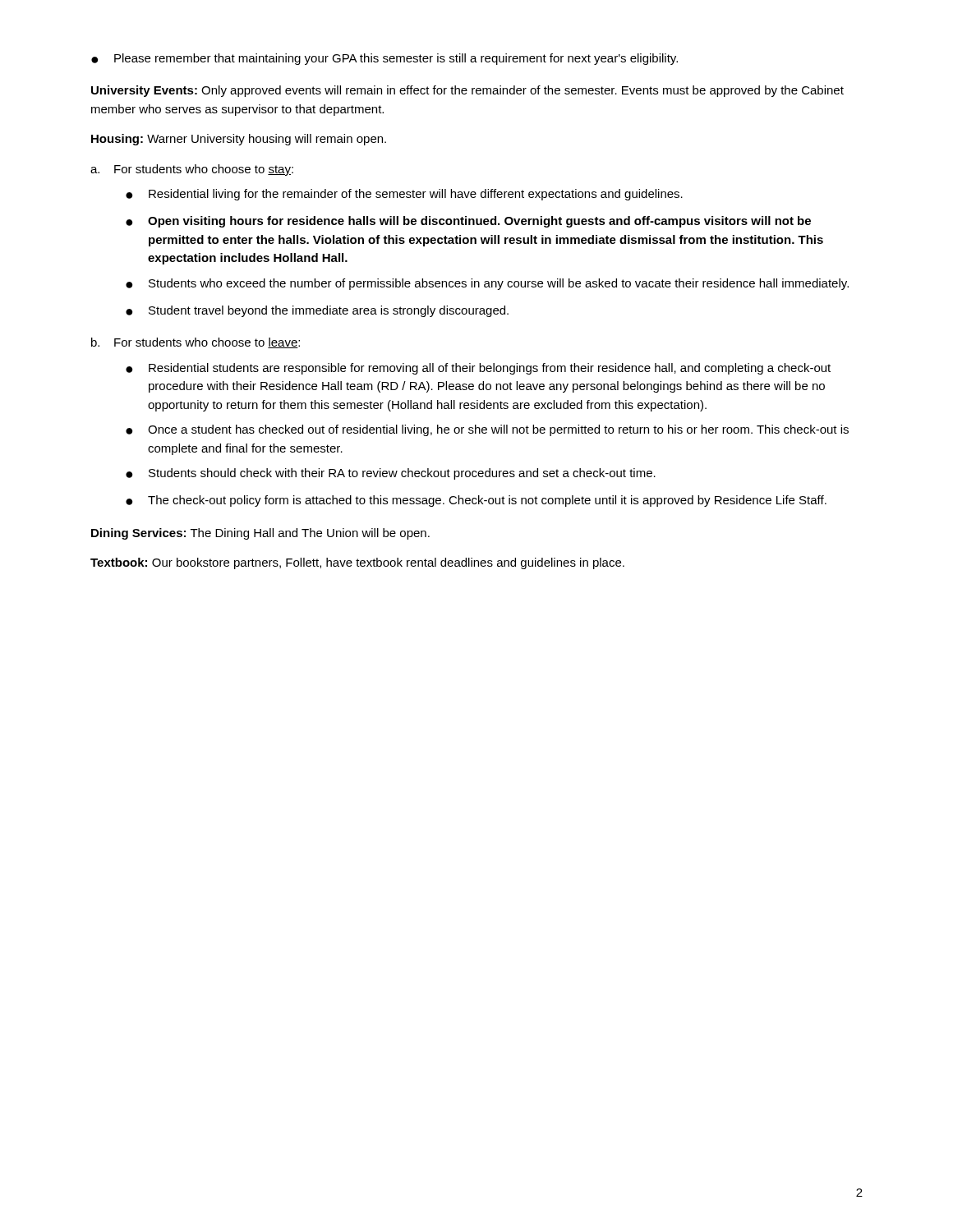The height and width of the screenshot is (1232, 953).
Task: Locate the block of text that opens with "● Open visiting hours for residence"
Action: click(x=494, y=240)
